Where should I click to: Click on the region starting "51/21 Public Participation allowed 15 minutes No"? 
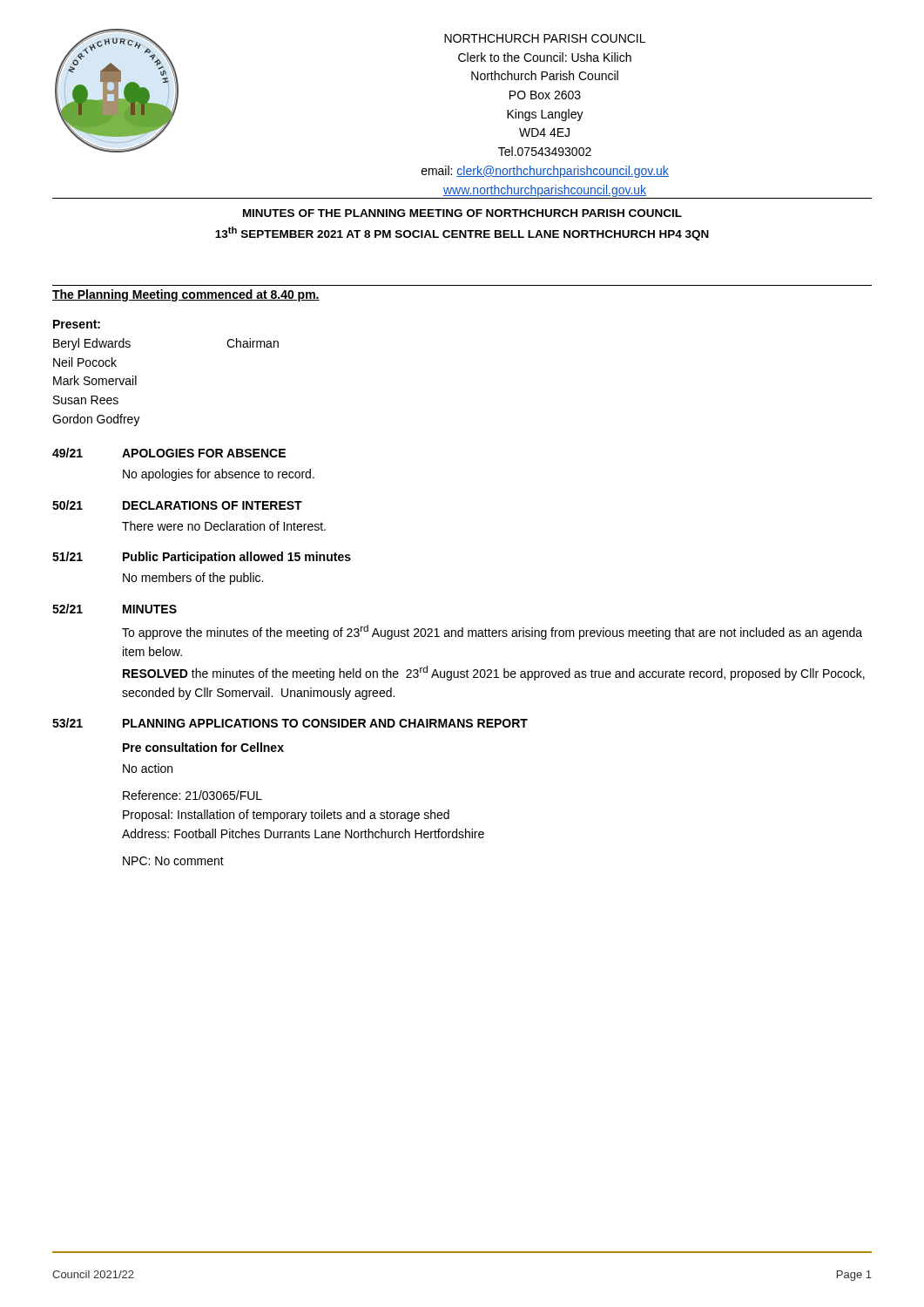[x=202, y=558]
